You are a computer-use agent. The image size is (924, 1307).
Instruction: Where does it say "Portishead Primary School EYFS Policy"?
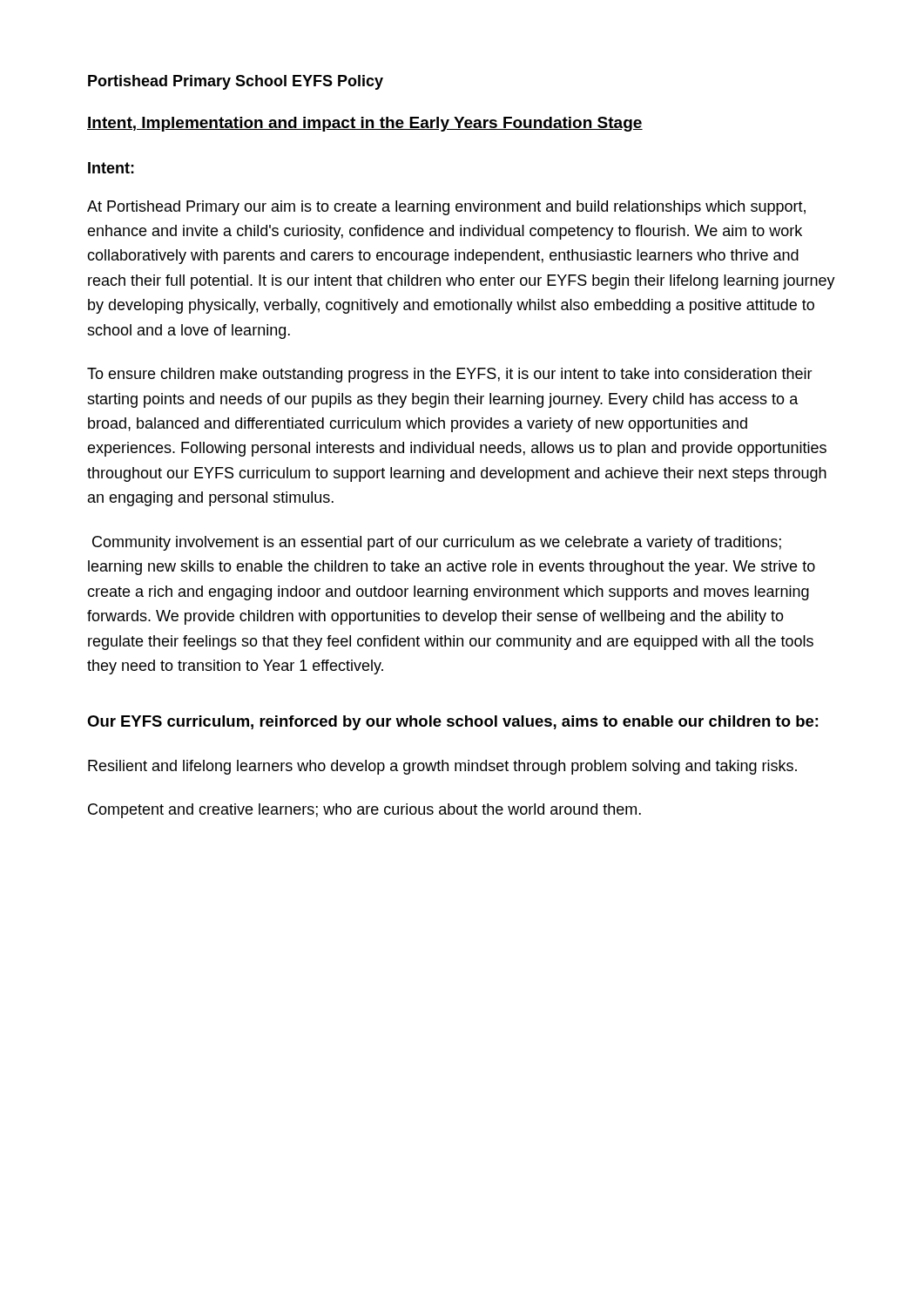pyautogui.click(x=235, y=81)
